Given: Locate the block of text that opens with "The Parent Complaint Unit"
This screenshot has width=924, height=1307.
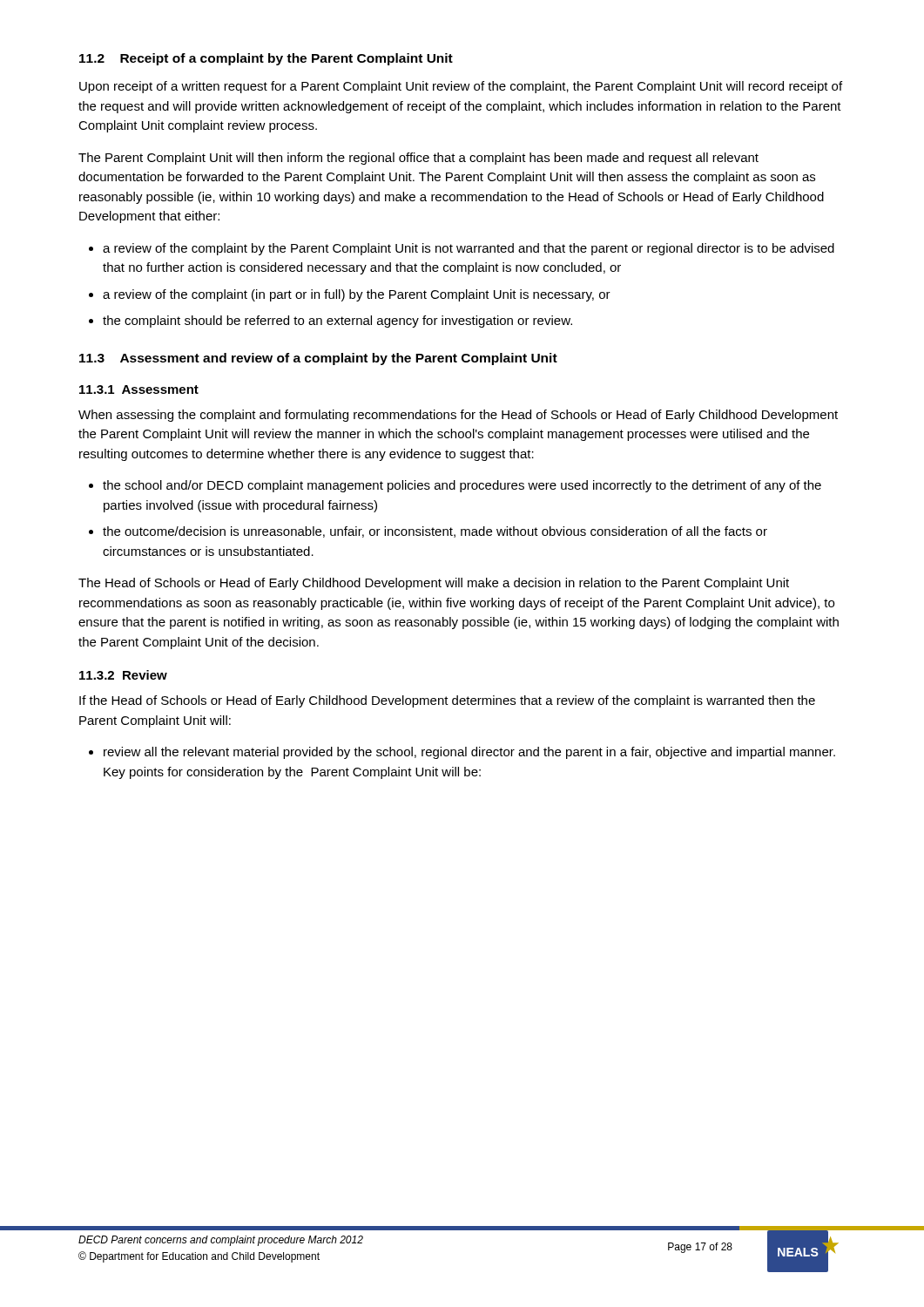Looking at the screenshot, I should 462,187.
